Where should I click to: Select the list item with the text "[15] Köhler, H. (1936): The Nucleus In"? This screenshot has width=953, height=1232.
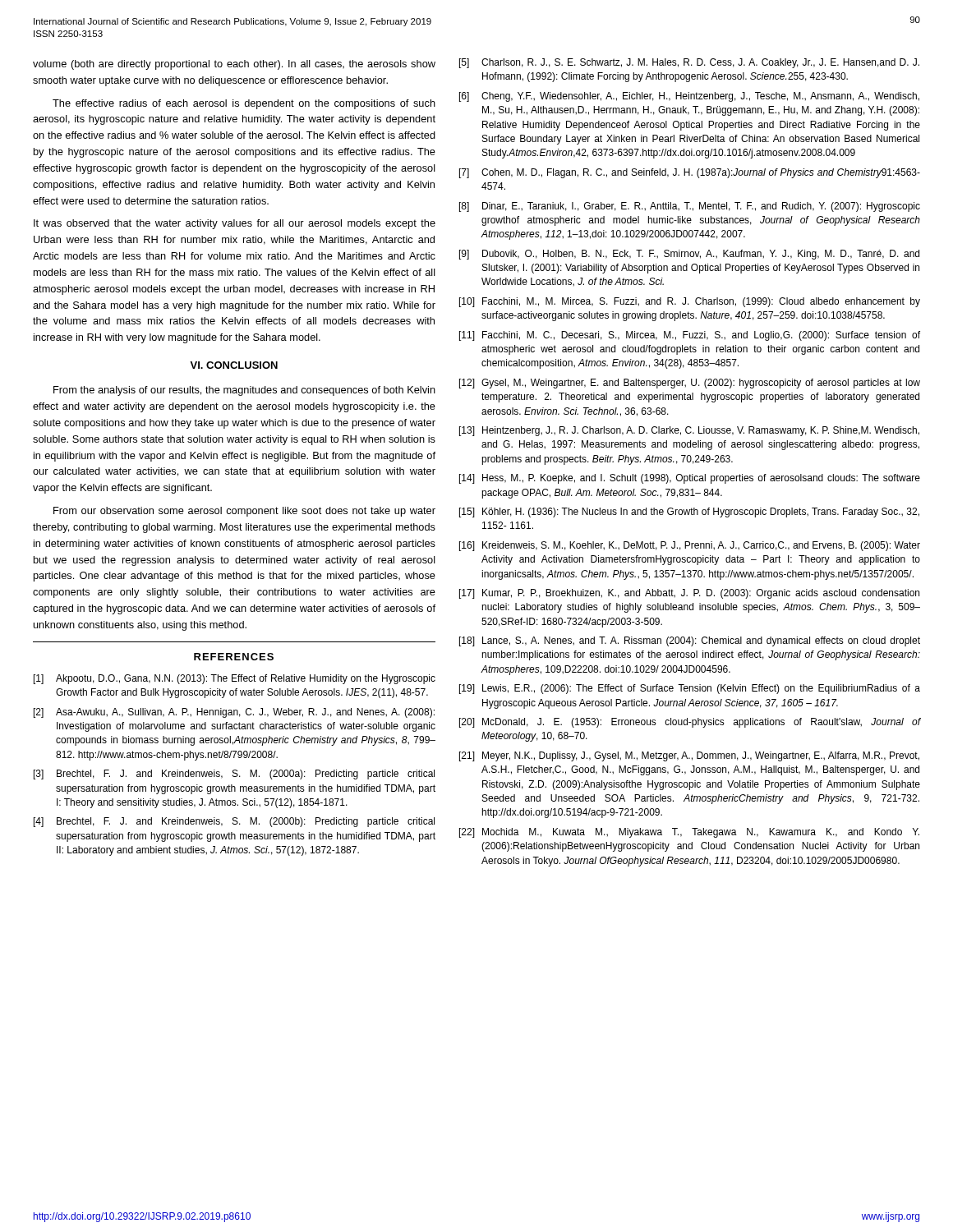point(689,519)
